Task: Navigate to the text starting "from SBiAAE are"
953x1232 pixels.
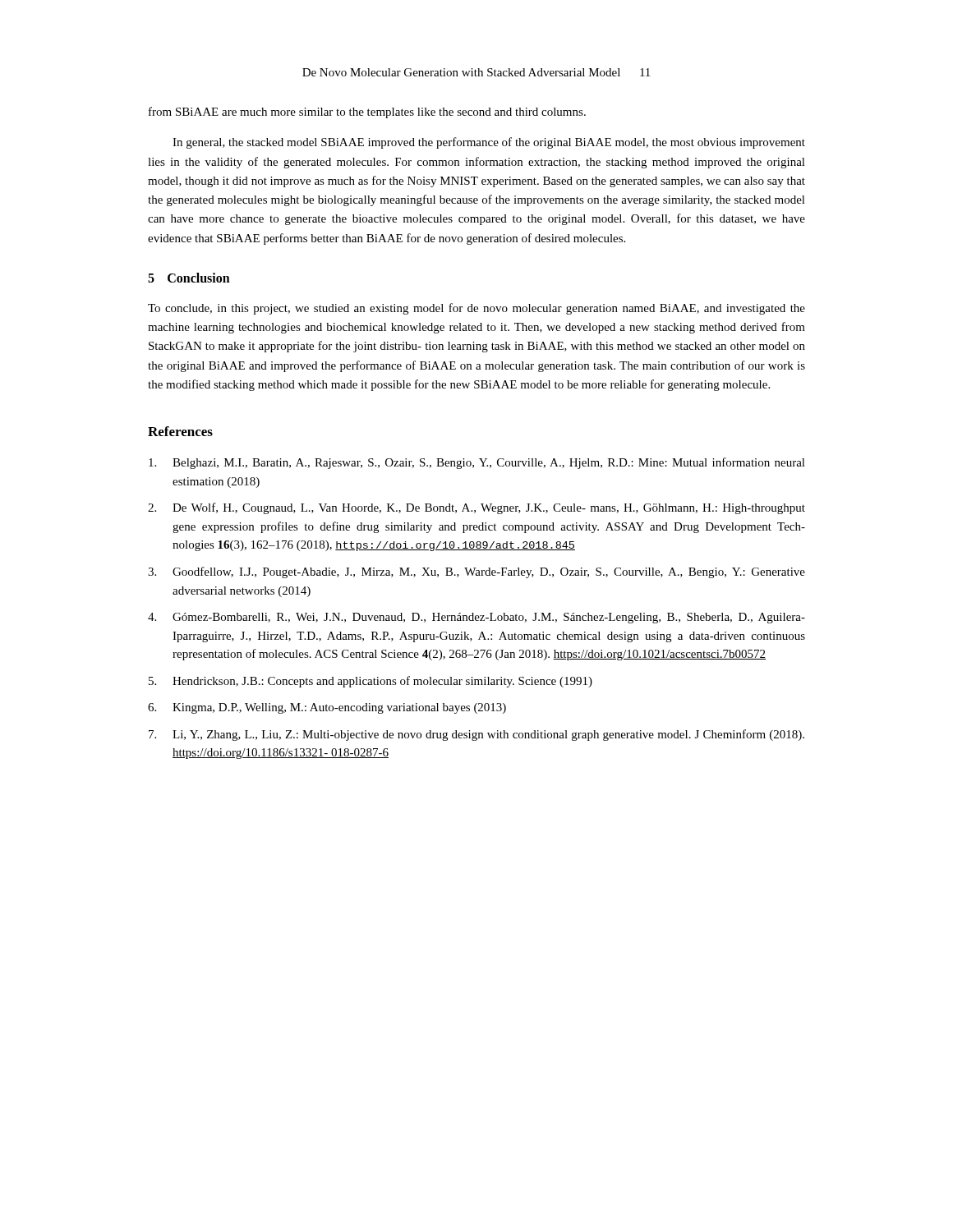Action: pyautogui.click(x=476, y=175)
